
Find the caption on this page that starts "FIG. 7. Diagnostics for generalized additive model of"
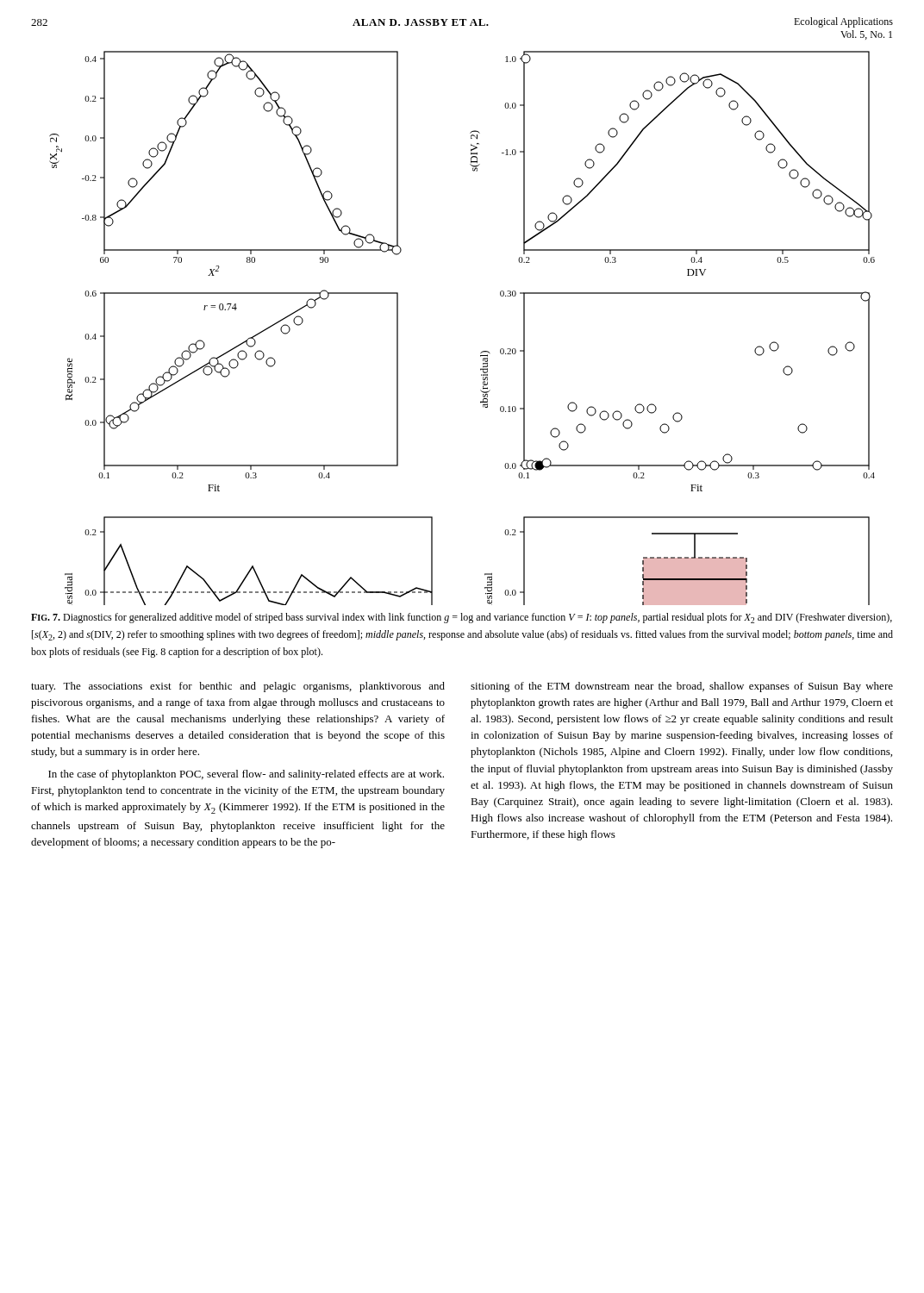click(462, 634)
